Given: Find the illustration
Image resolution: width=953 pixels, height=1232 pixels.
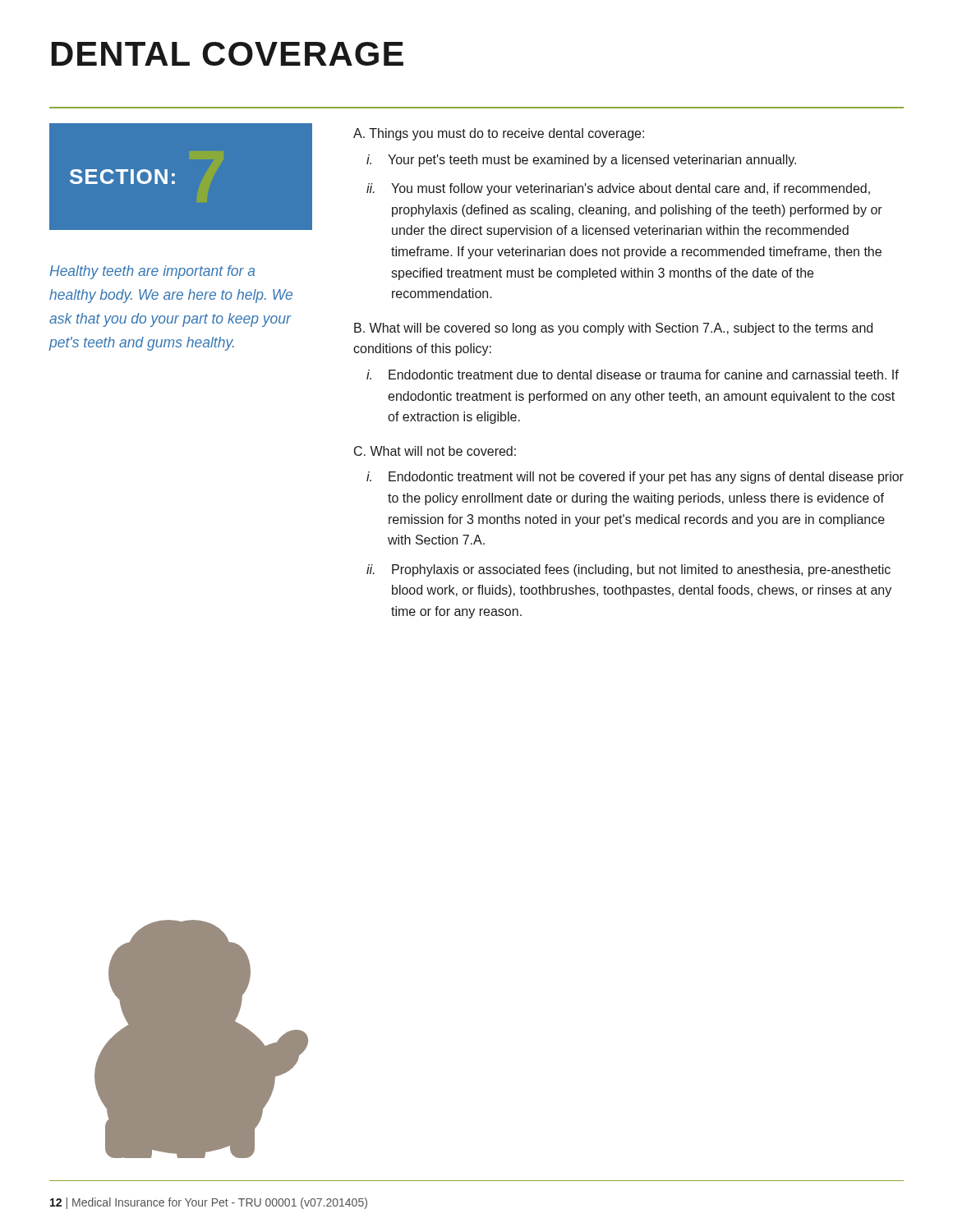Looking at the screenshot, I should point(185,1027).
